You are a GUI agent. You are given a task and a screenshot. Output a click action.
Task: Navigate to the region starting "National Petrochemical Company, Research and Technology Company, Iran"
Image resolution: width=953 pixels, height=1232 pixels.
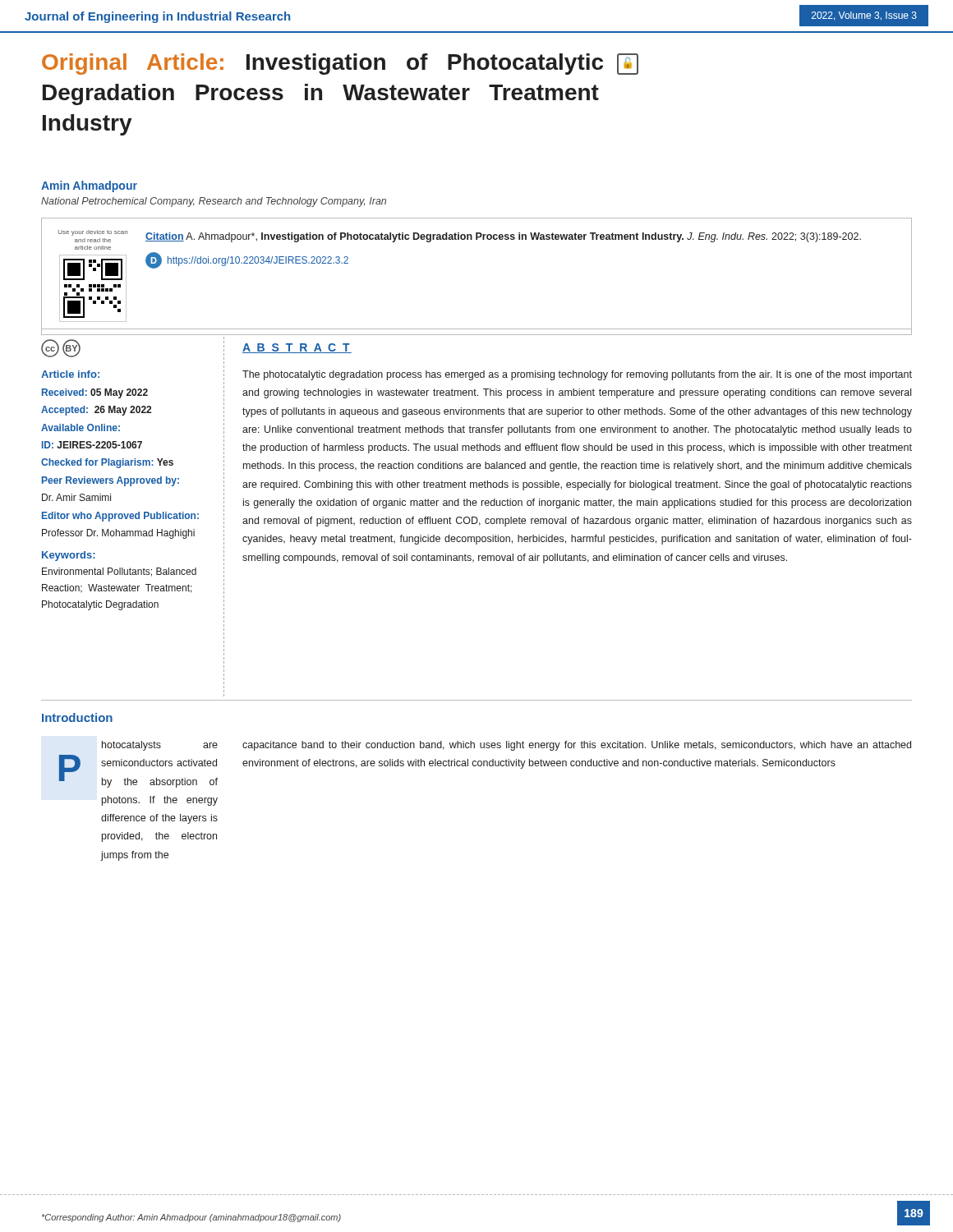click(214, 201)
